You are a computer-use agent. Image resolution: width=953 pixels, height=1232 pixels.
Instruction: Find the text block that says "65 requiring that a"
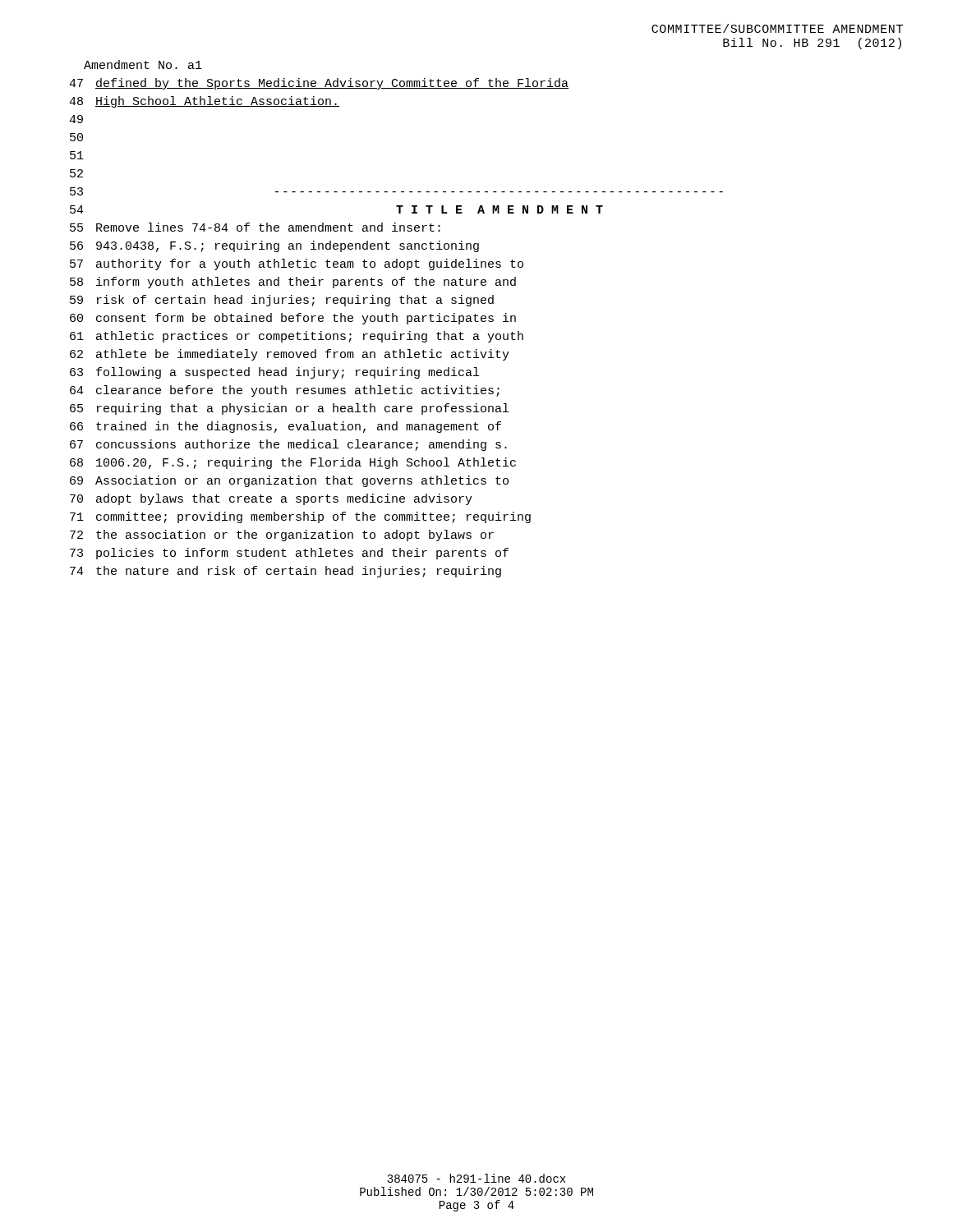coord(476,410)
